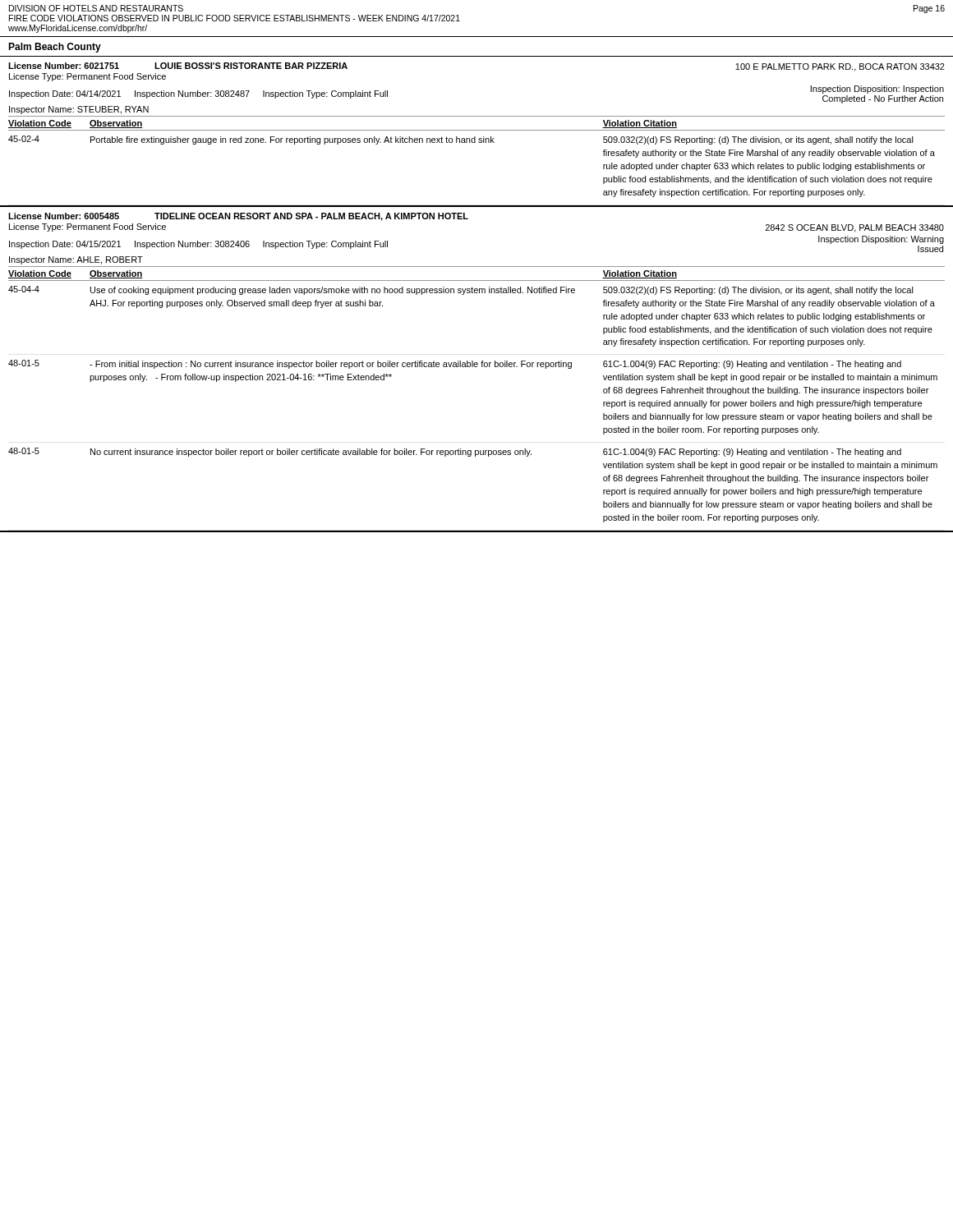Viewport: 953px width, 1232px height.
Task: Find the table that mentions "Portable fire extinguisher gauge"
Action: (x=476, y=132)
